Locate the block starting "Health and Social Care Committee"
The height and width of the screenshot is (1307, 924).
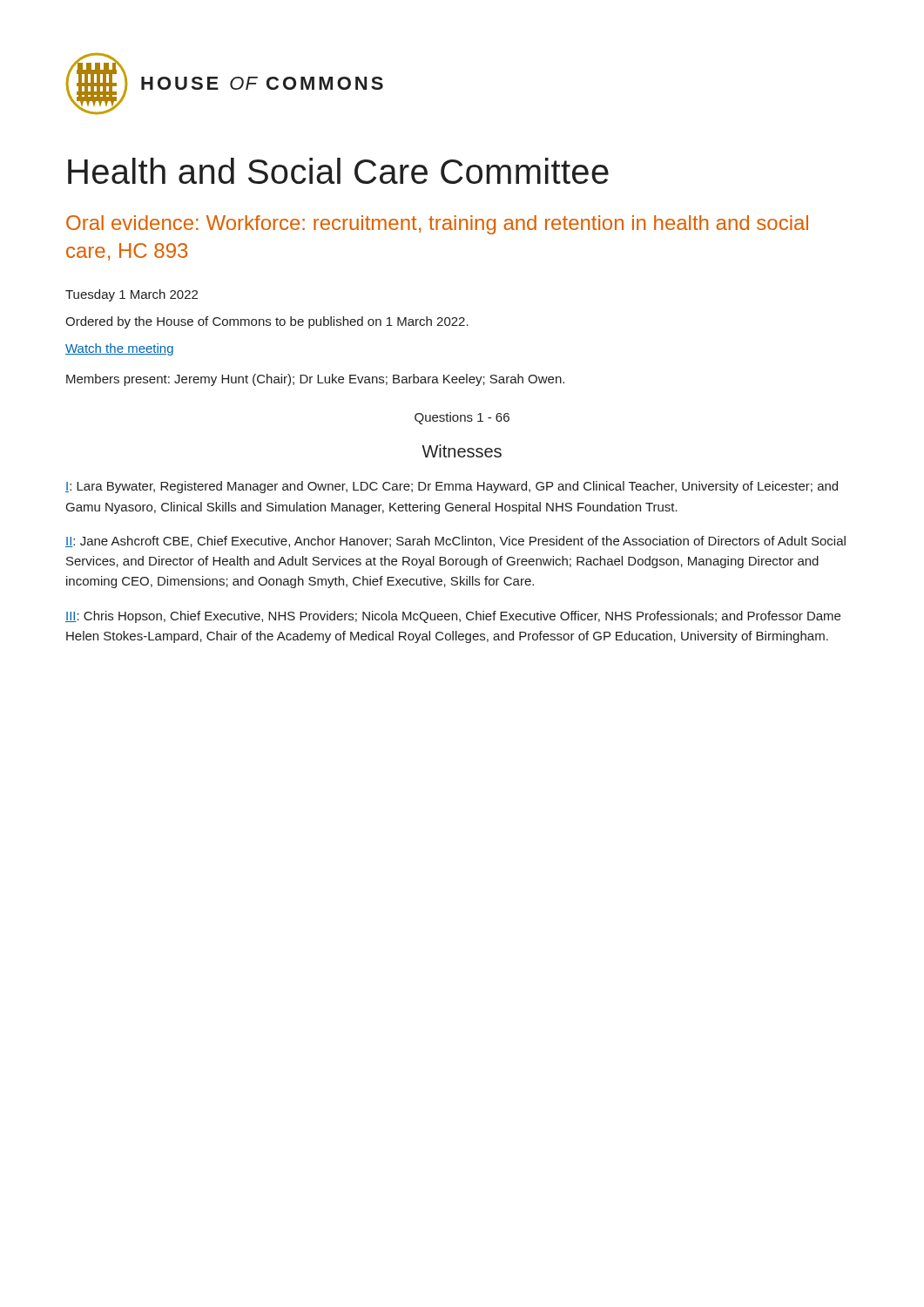pos(338,172)
